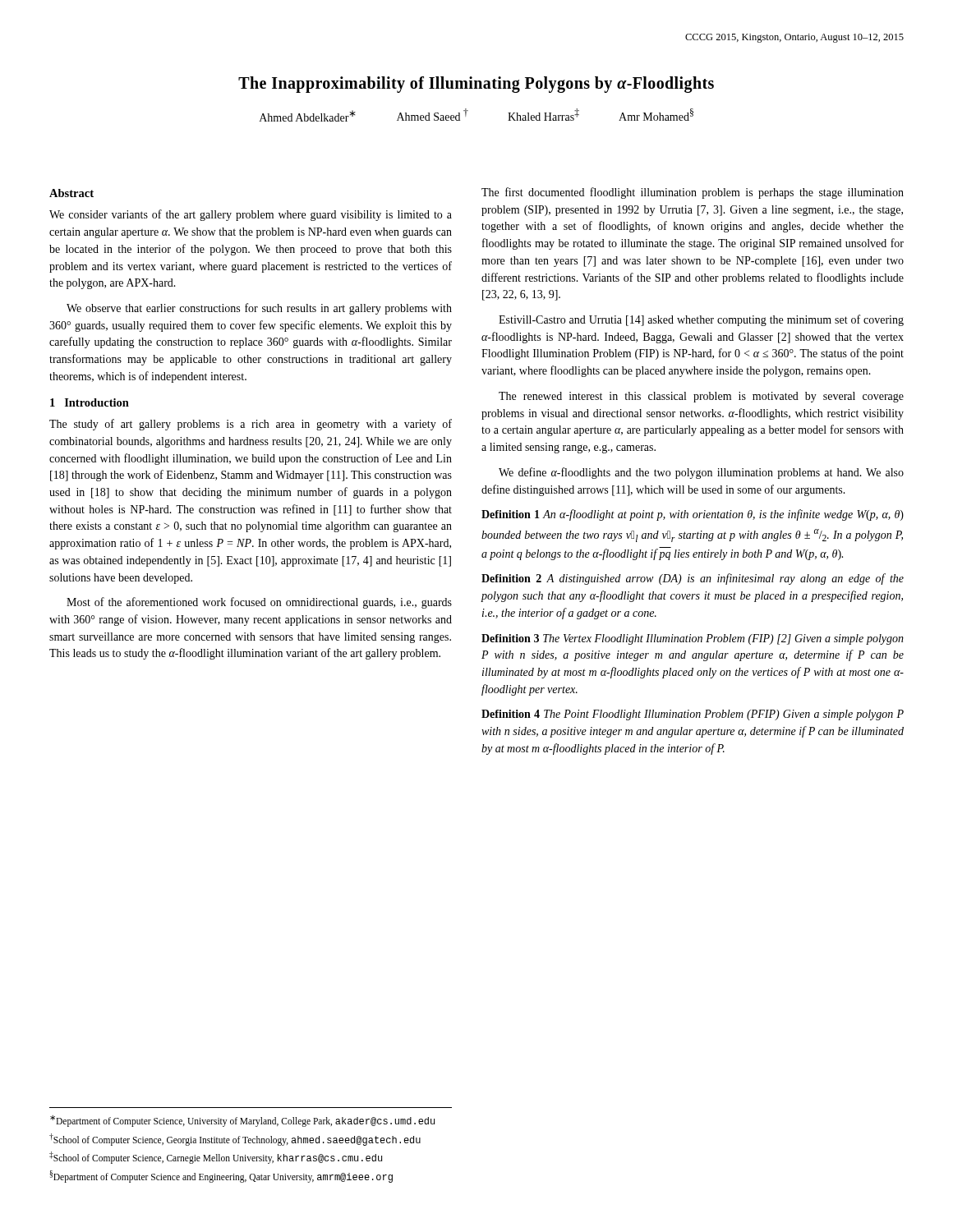
Task: Click on the footnote with the text "‡School of Computer Science, Carnegie"
Action: click(216, 1157)
